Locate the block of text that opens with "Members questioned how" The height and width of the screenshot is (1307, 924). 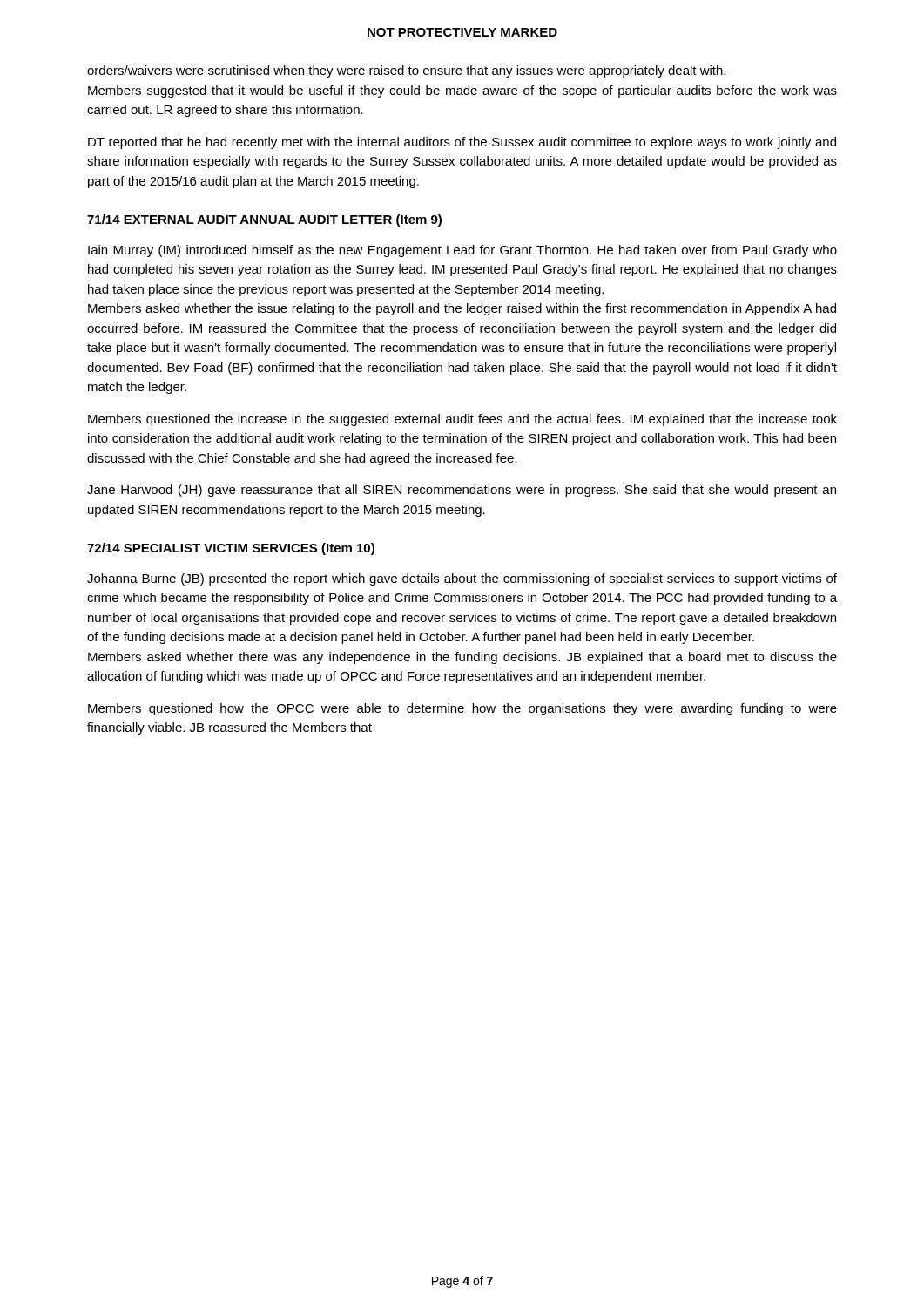462,717
